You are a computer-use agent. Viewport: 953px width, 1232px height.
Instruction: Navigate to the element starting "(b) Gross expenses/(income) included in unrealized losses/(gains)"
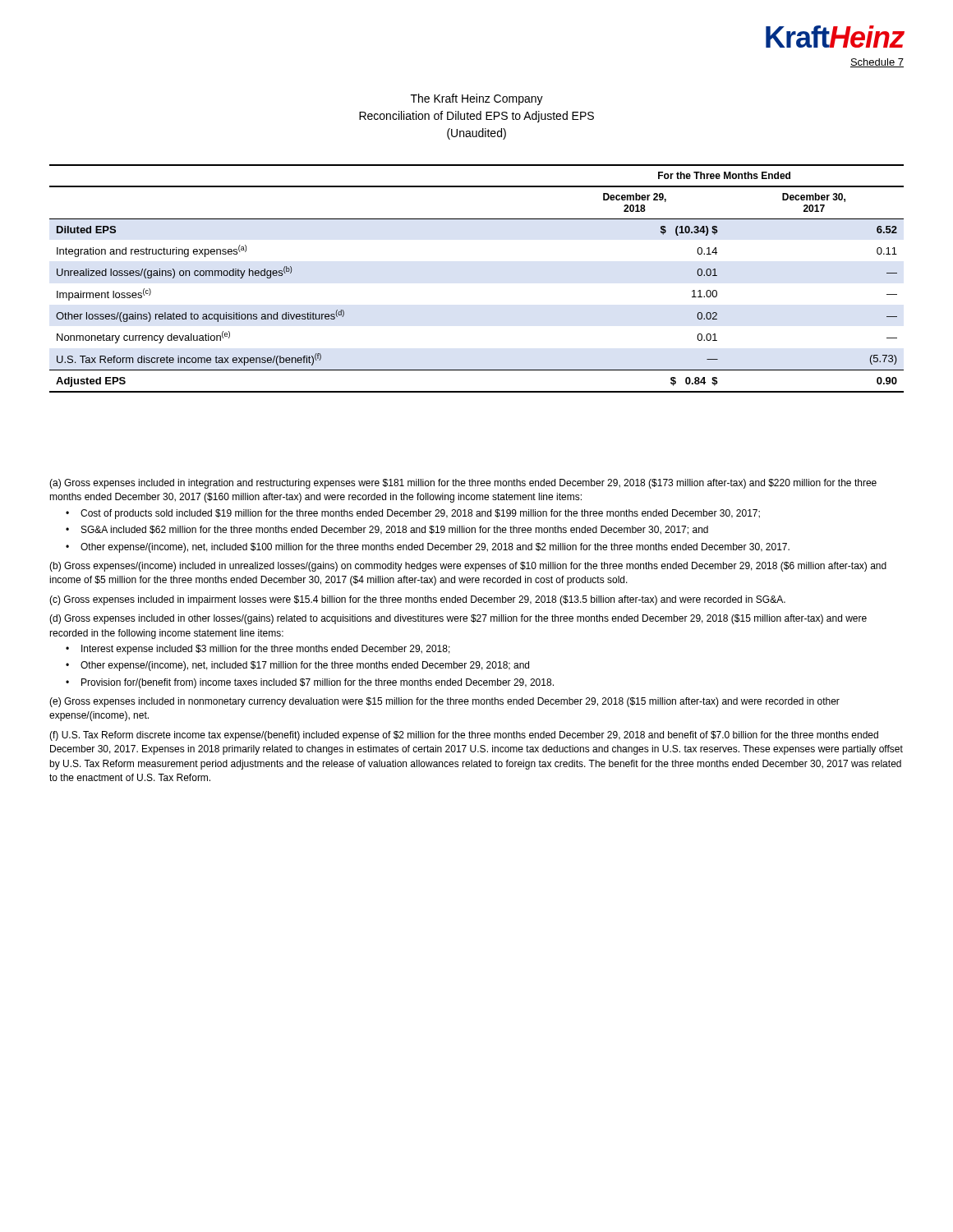476,574
